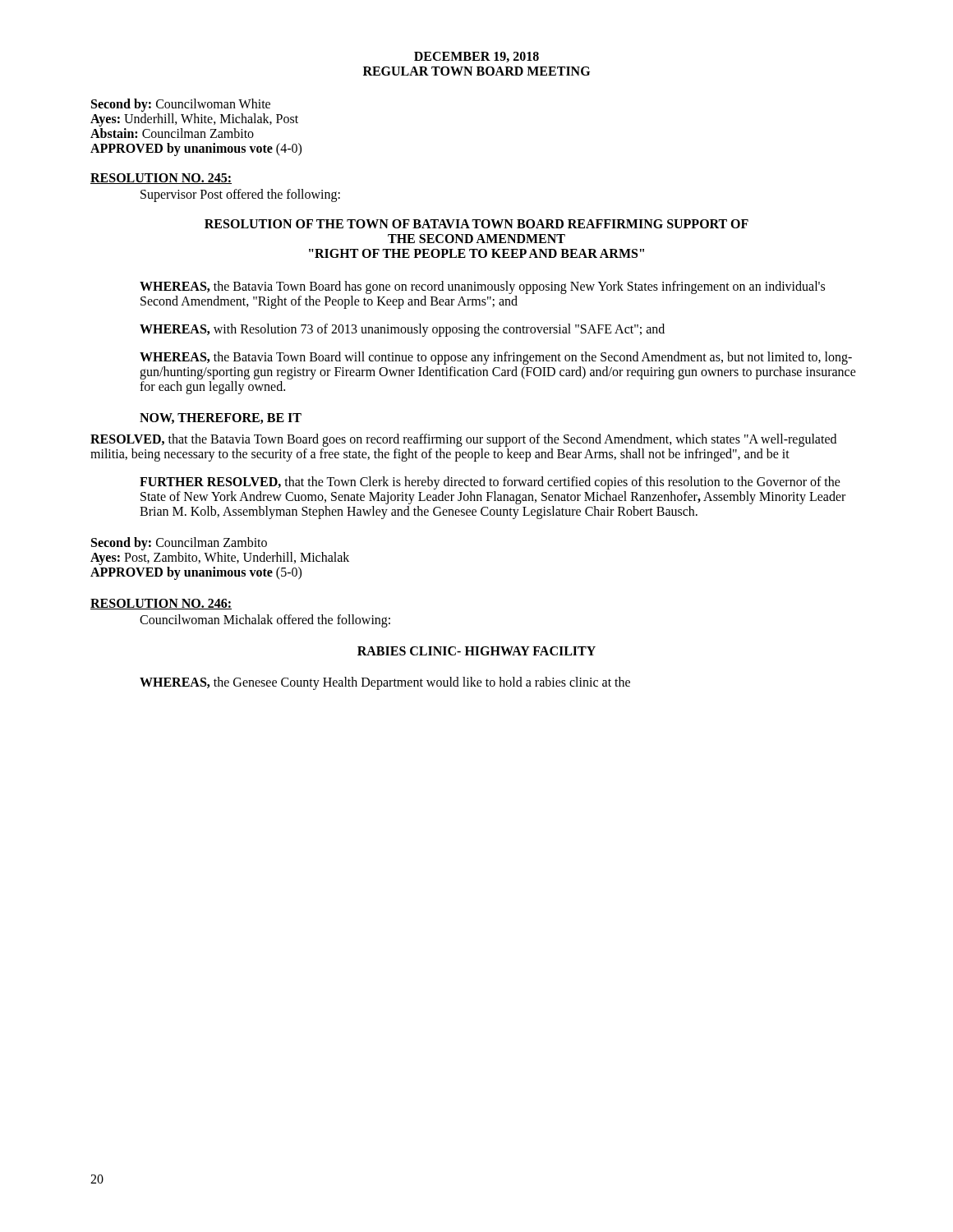Find the text block containing "WHEREAS, the Genesee County Health Department"
The height and width of the screenshot is (1232, 953).
(x=501, y=683)
